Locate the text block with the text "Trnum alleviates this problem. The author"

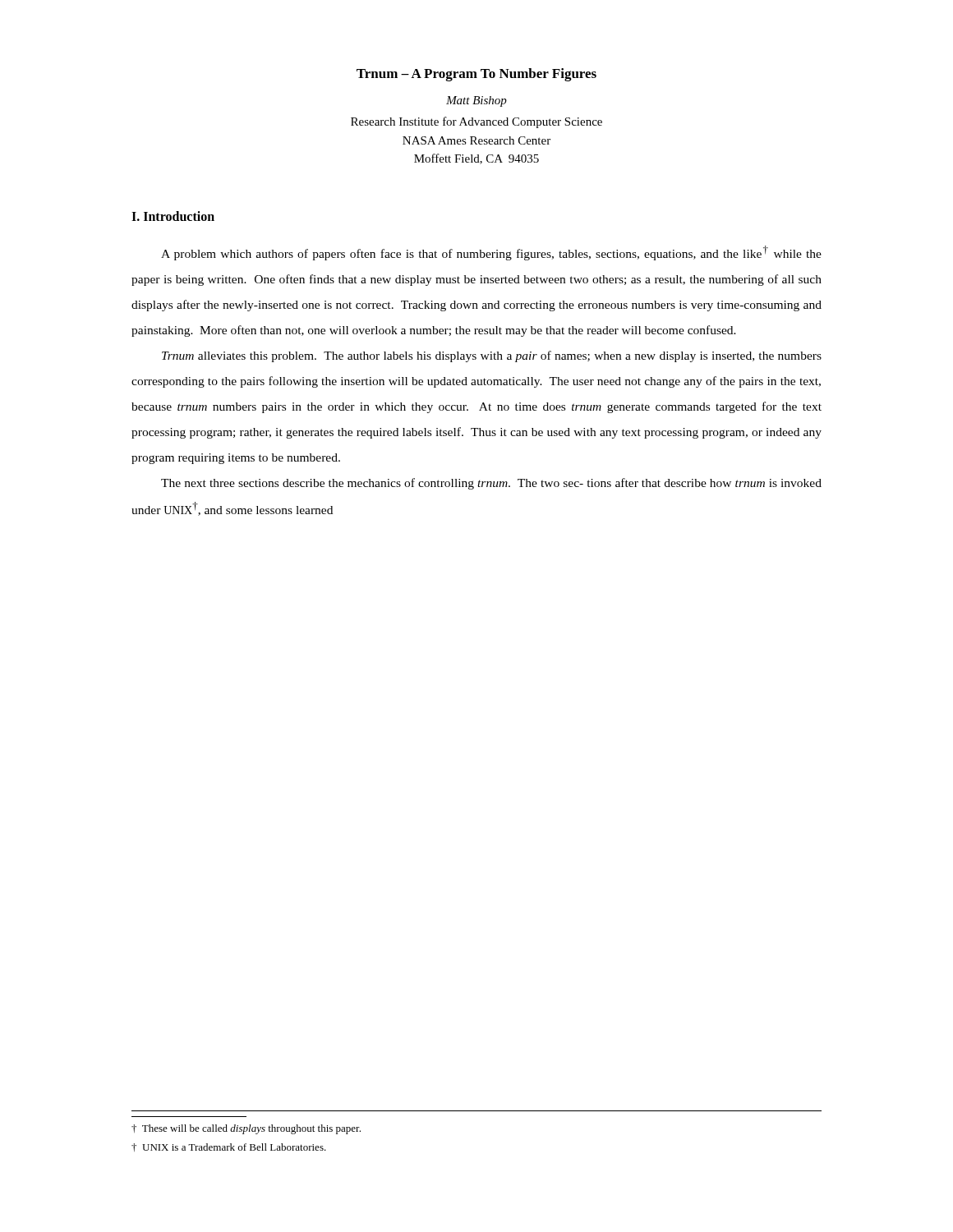point(476,406)
